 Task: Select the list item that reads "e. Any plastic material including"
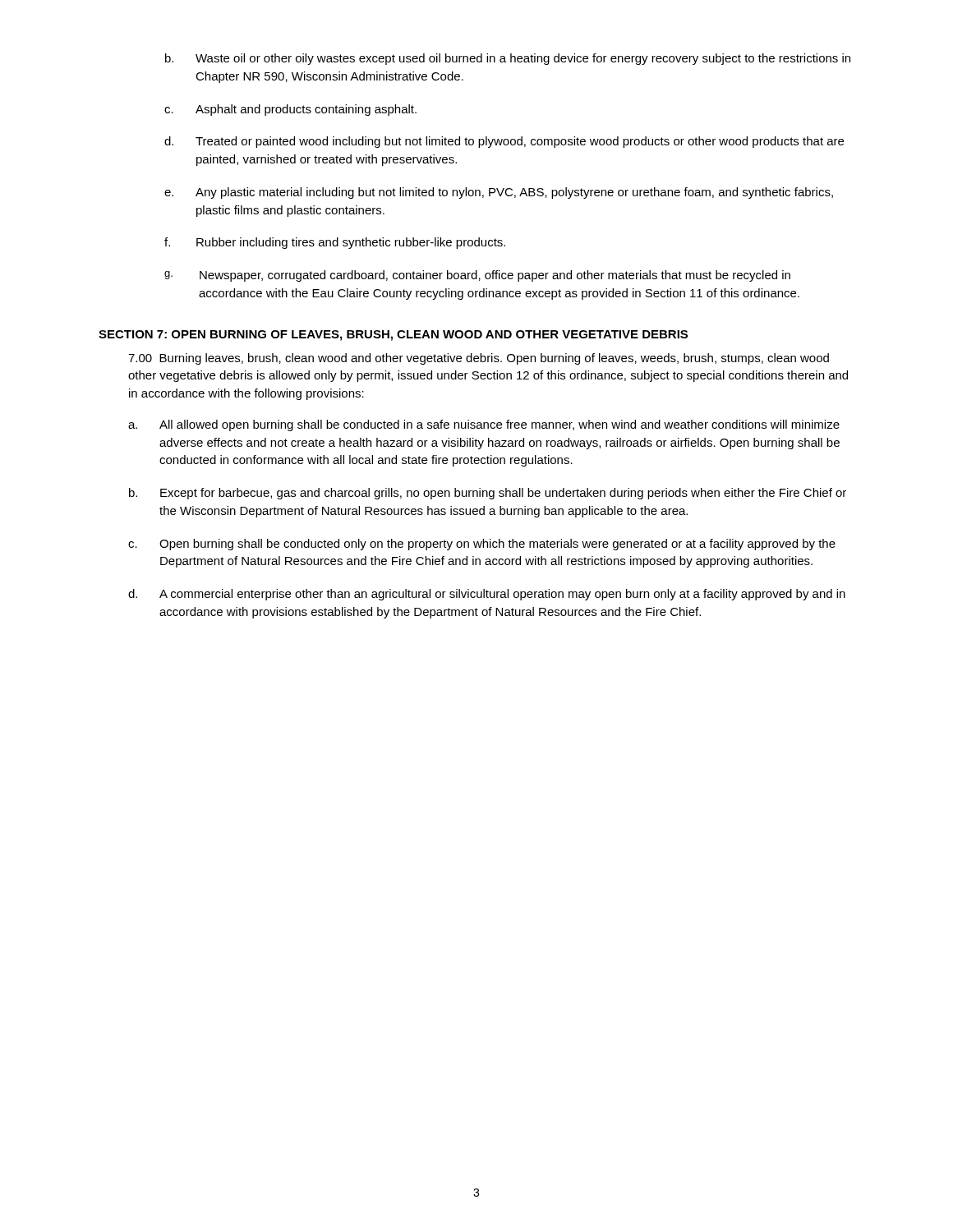click(509, 201)
